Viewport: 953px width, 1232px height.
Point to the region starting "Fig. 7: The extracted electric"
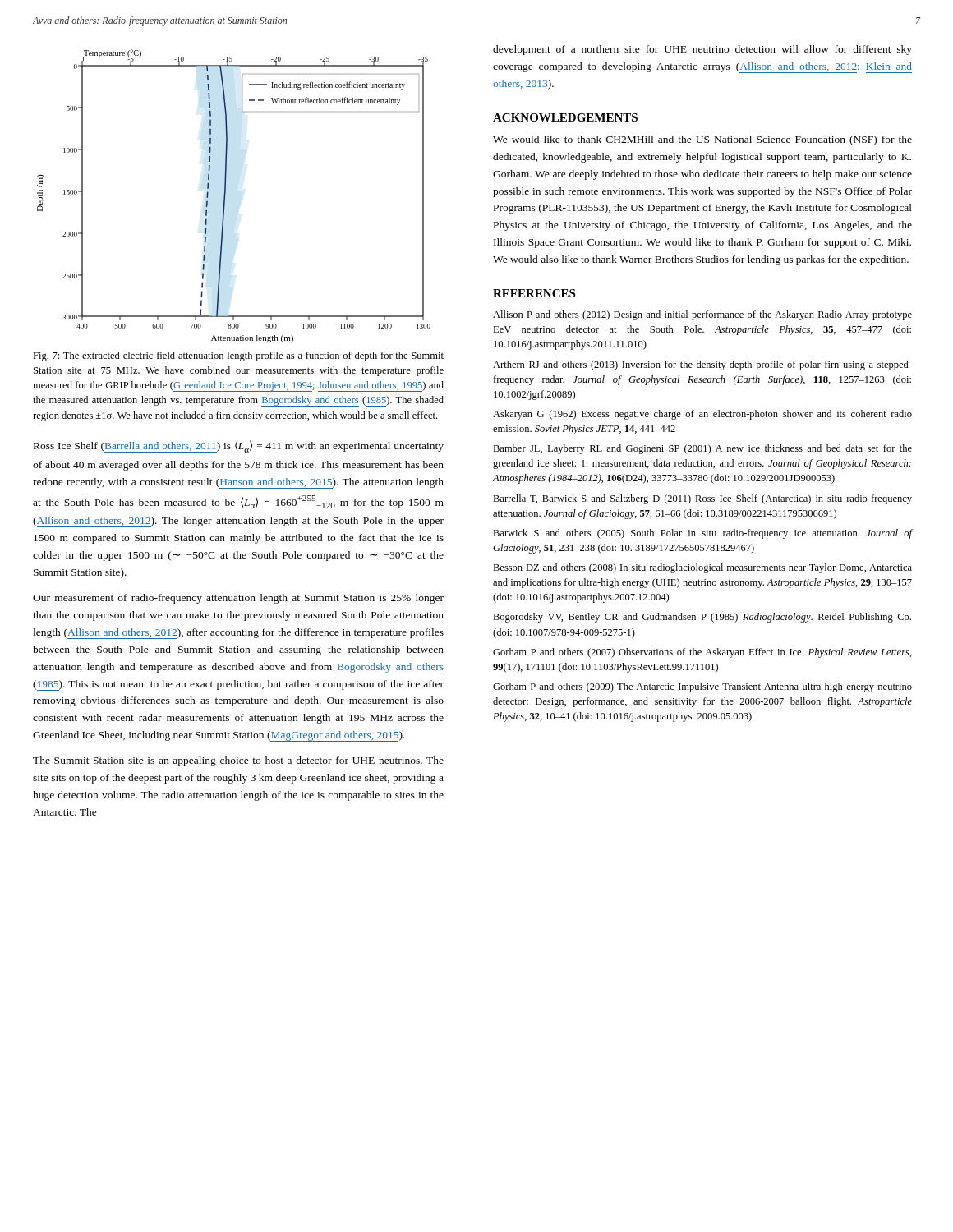238,385
